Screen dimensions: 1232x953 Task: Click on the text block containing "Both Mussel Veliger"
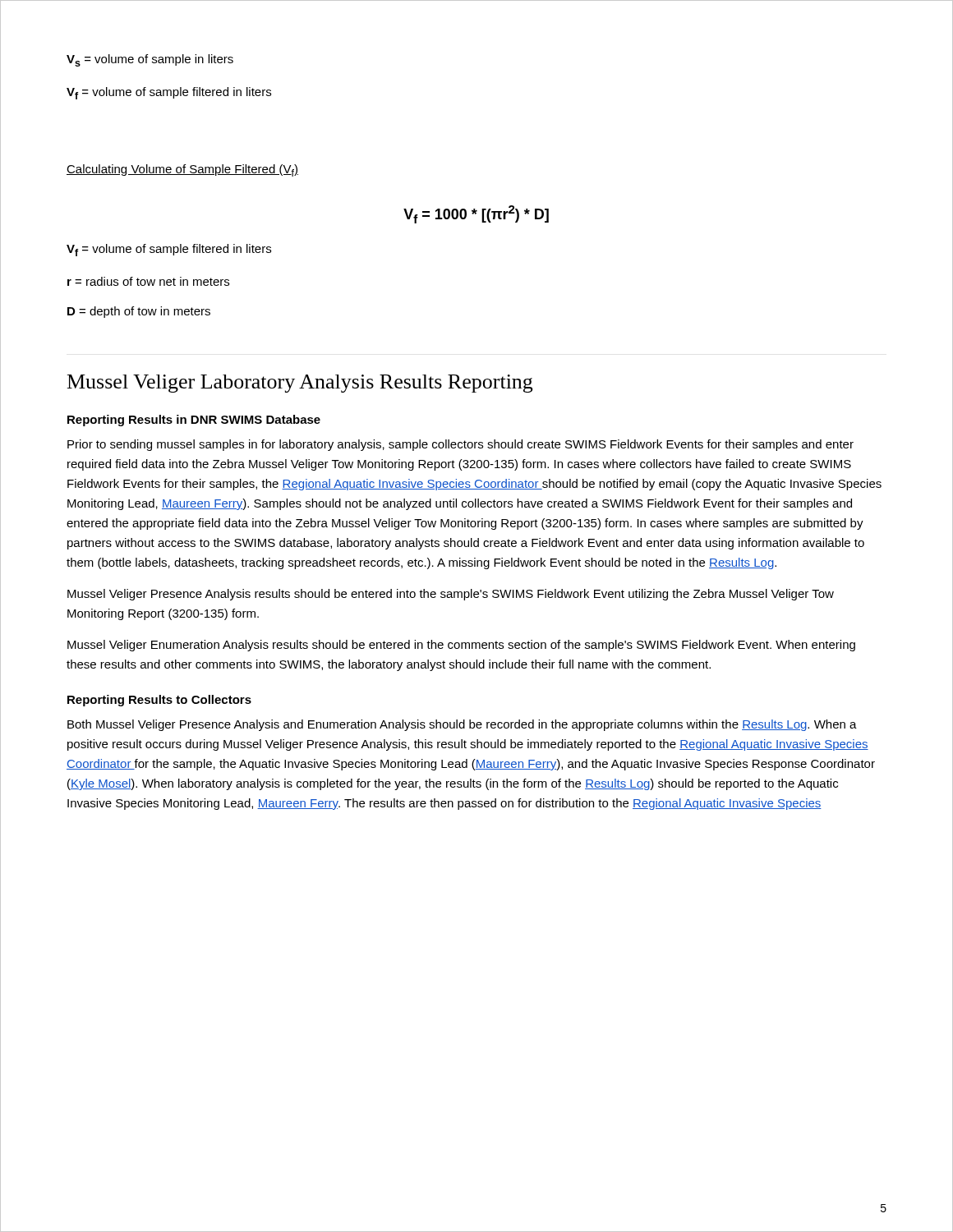[x=471, y=763]
